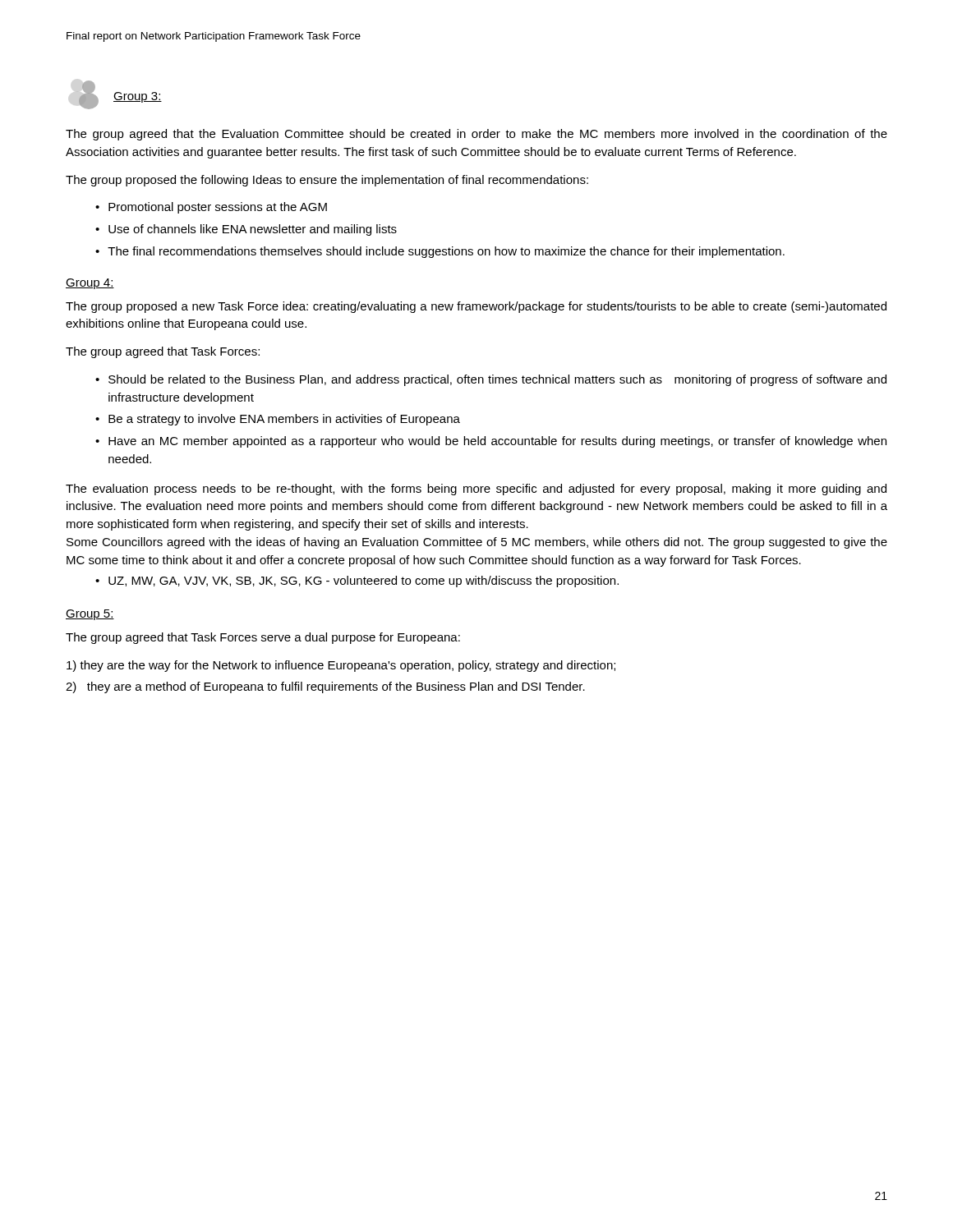Click on the section header that says "Group 3:"

point(137,95)
